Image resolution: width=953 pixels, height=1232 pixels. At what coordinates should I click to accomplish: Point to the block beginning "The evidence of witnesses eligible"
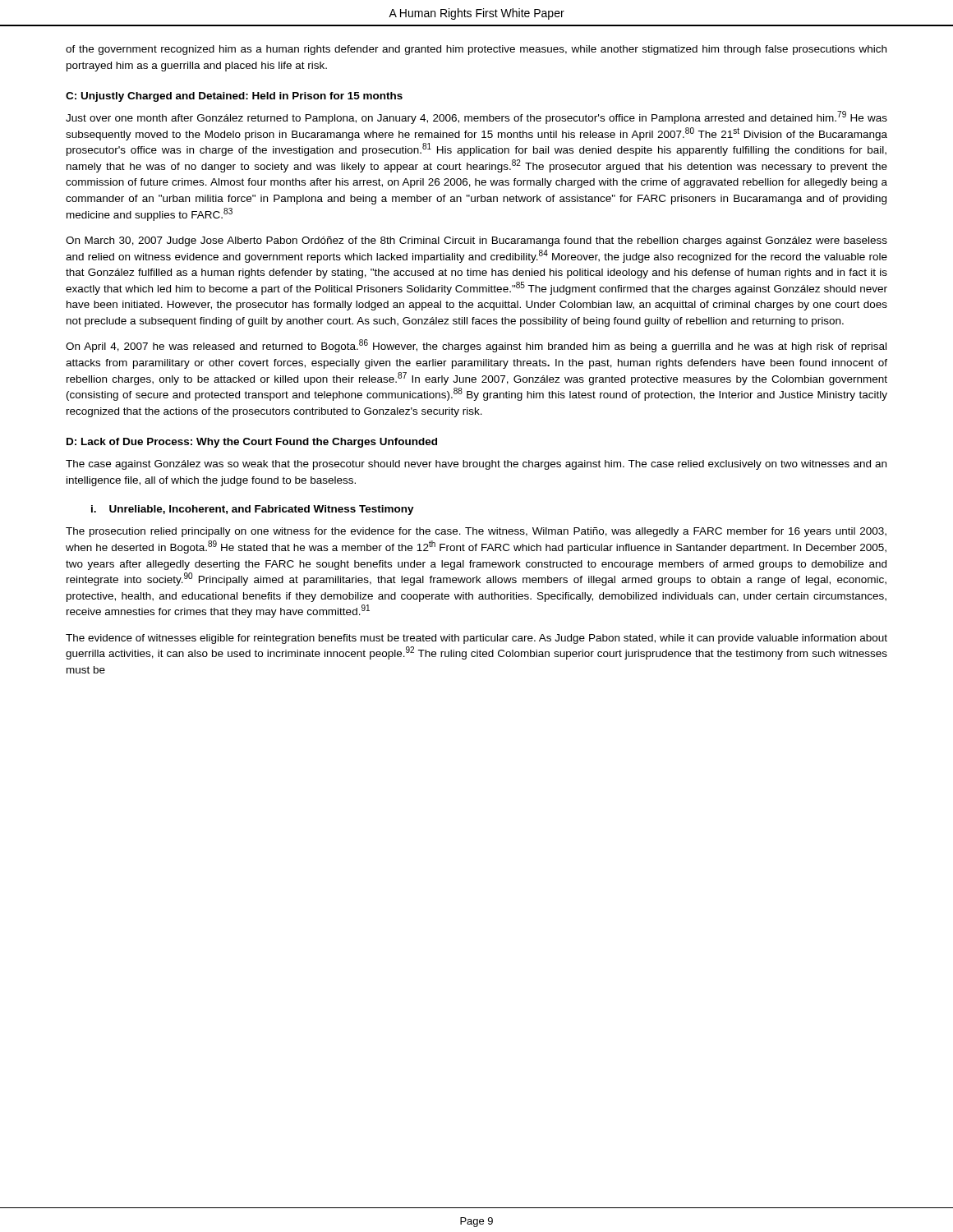[x=476, y=654]
